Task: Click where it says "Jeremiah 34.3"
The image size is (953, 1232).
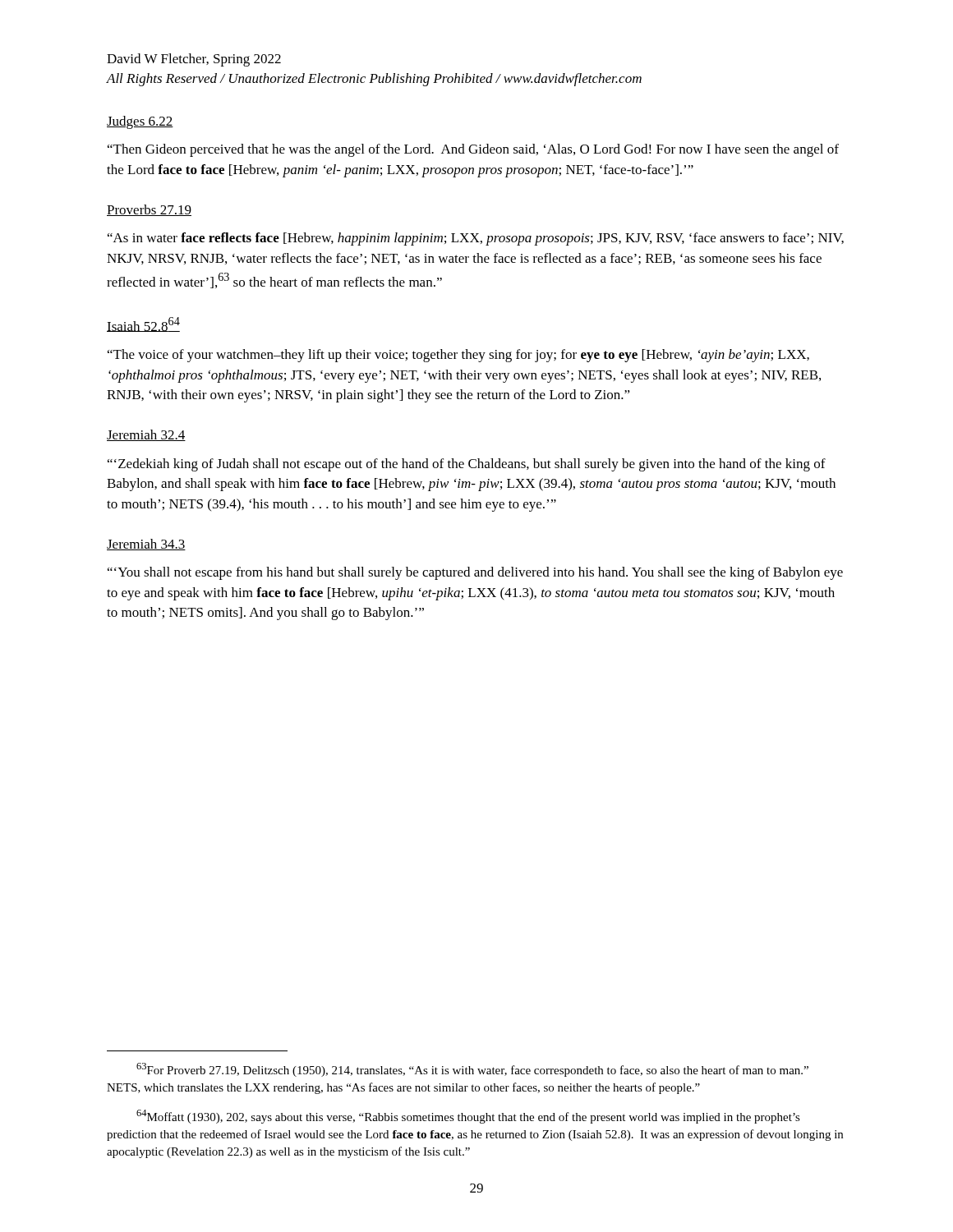Action: 146,544
